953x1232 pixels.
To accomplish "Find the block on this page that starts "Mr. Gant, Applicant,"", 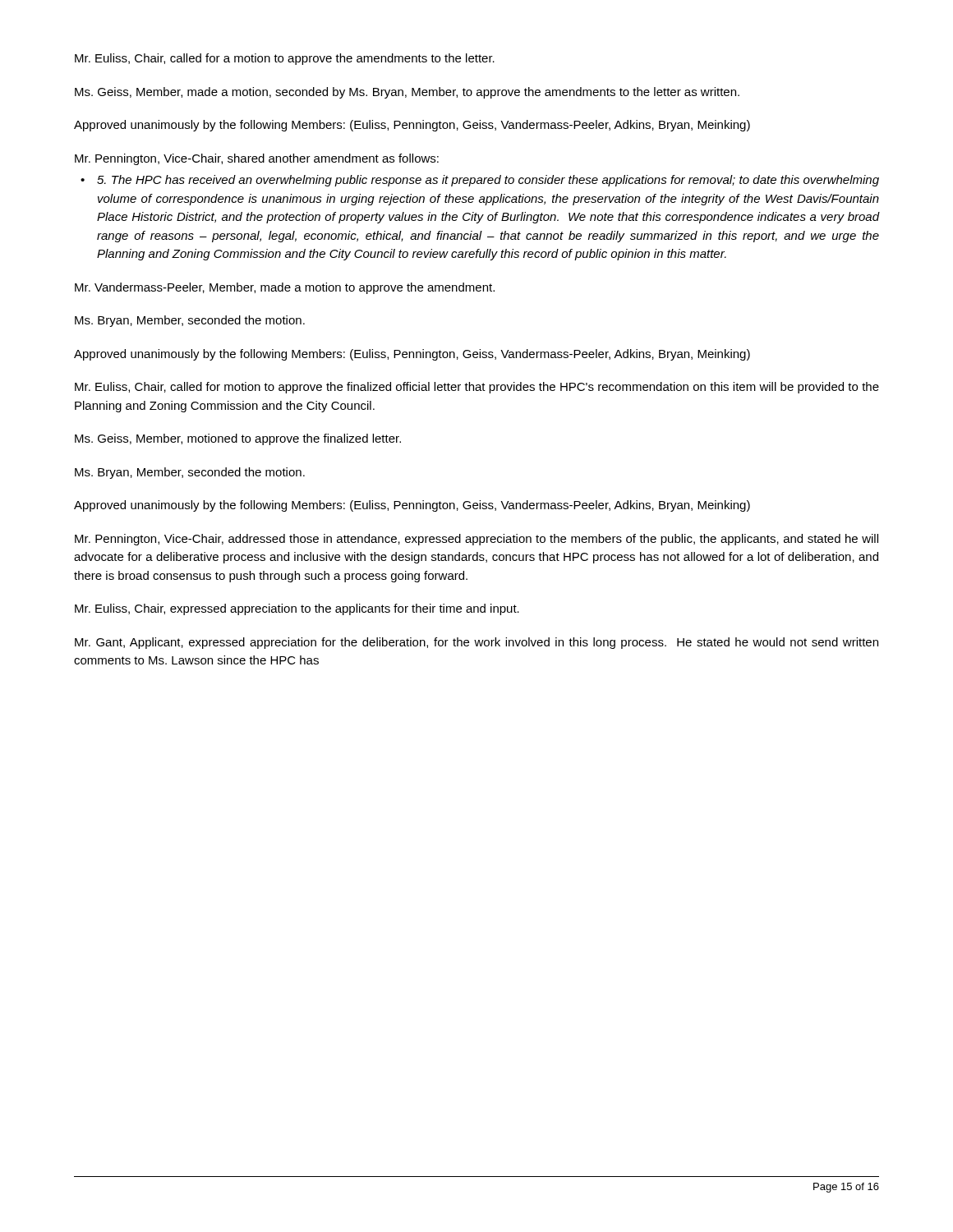I will pyautogui.click(x=476, y=651).
